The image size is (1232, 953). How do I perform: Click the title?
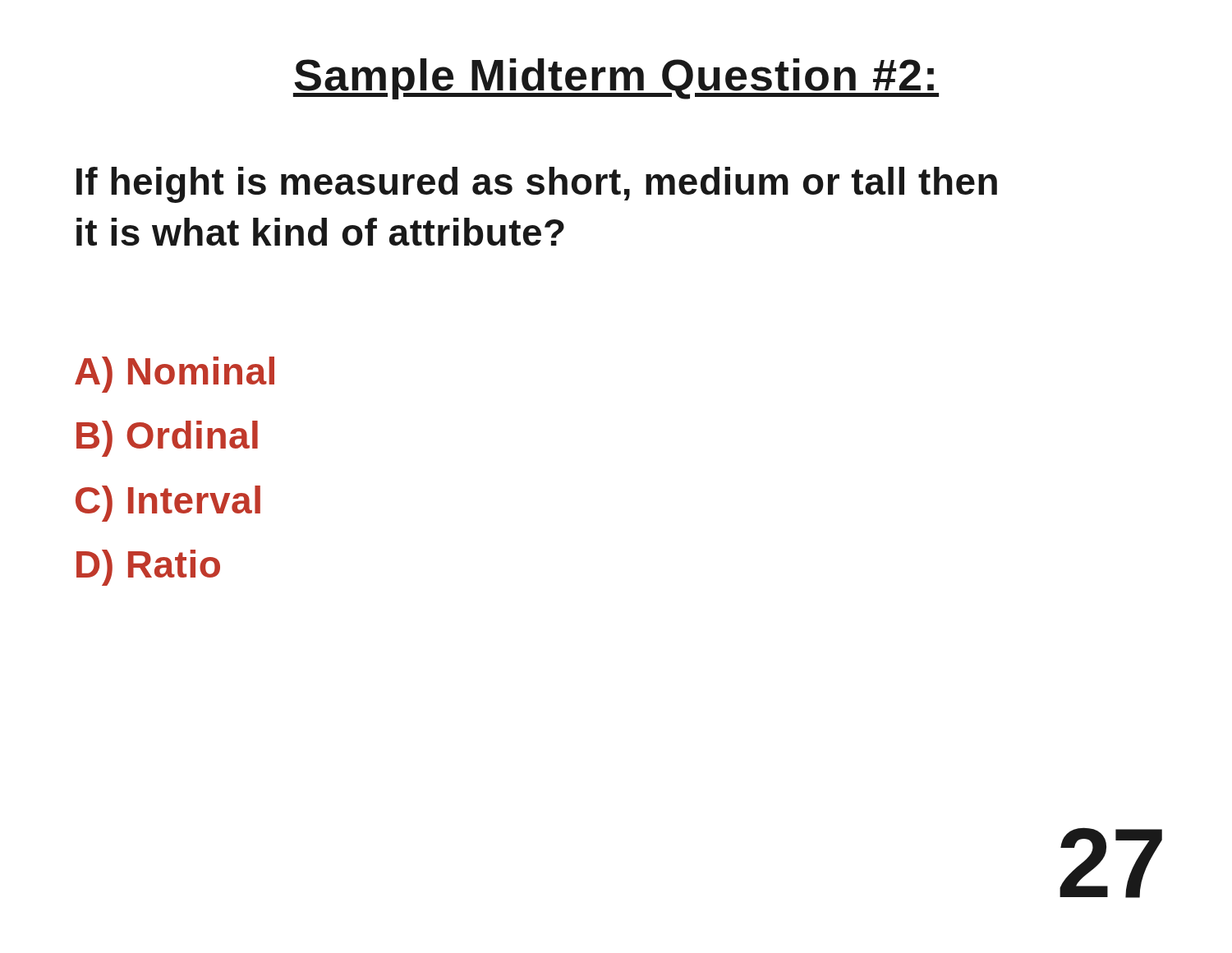(x=616, y=75)
